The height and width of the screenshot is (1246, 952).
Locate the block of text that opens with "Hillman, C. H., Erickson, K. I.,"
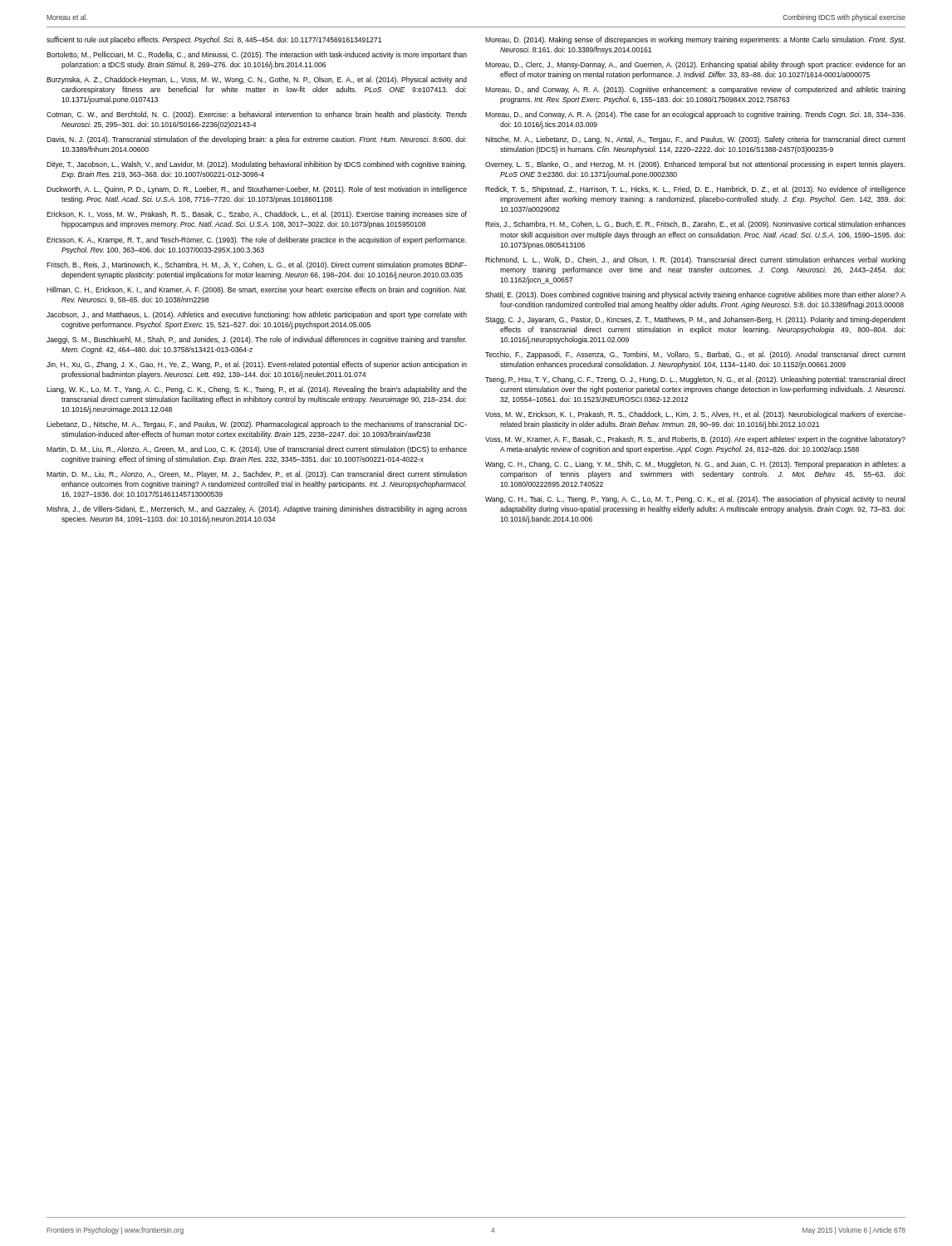[x=257, y=295]
